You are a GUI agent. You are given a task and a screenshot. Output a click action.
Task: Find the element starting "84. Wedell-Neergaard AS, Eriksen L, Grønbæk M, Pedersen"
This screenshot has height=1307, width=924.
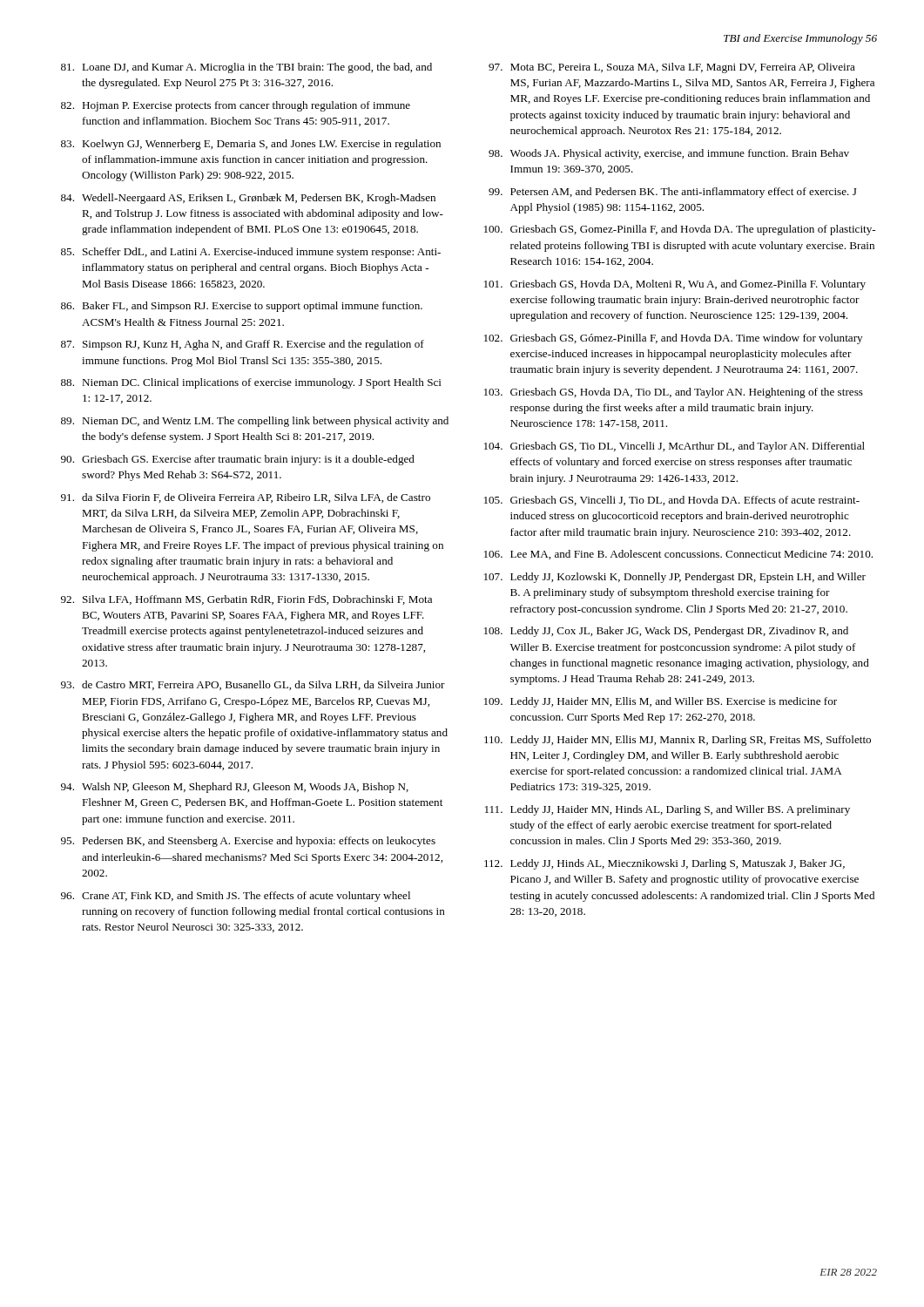tap(248, 214)
